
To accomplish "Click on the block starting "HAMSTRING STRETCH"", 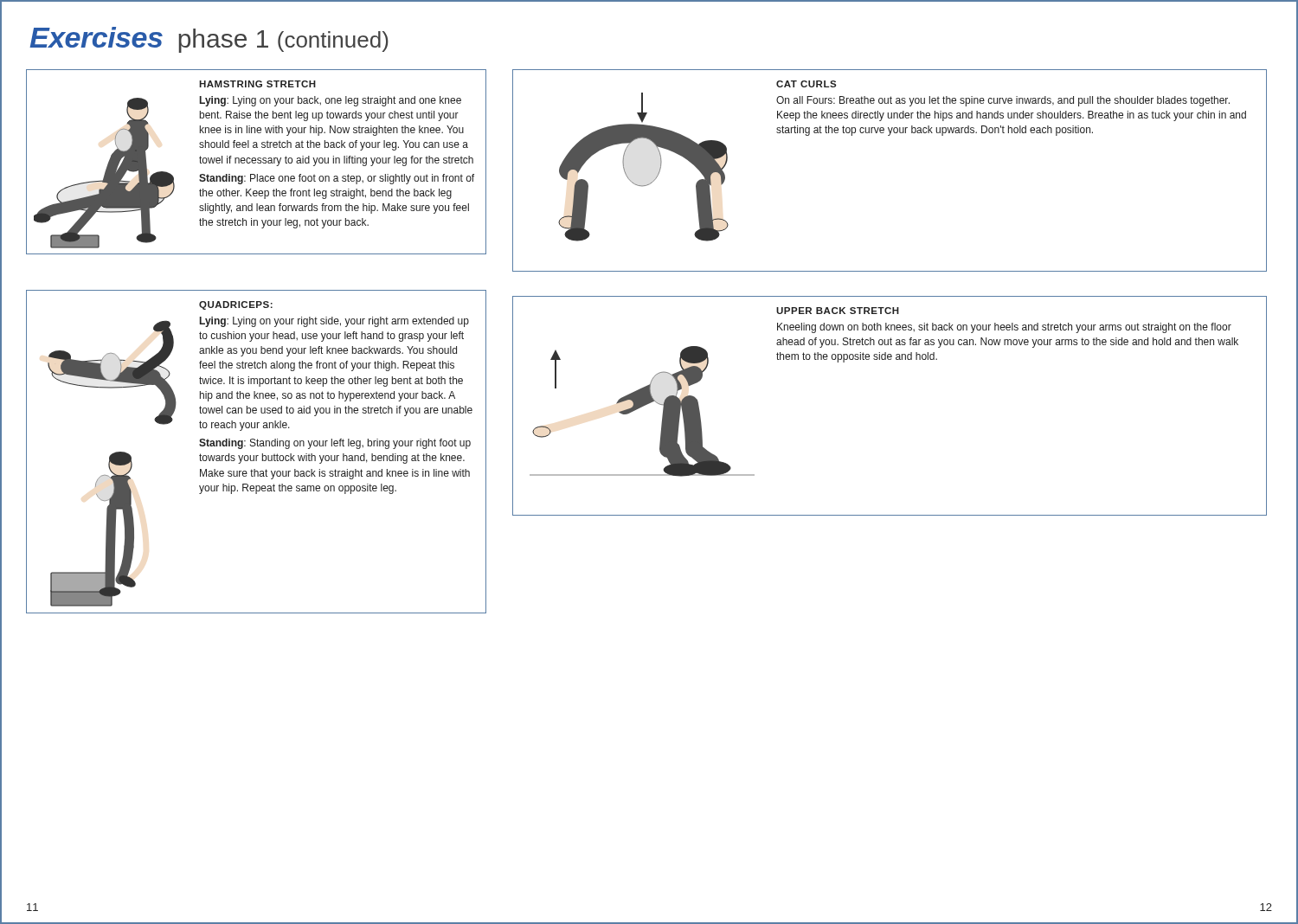I will (x=258, y=84).
